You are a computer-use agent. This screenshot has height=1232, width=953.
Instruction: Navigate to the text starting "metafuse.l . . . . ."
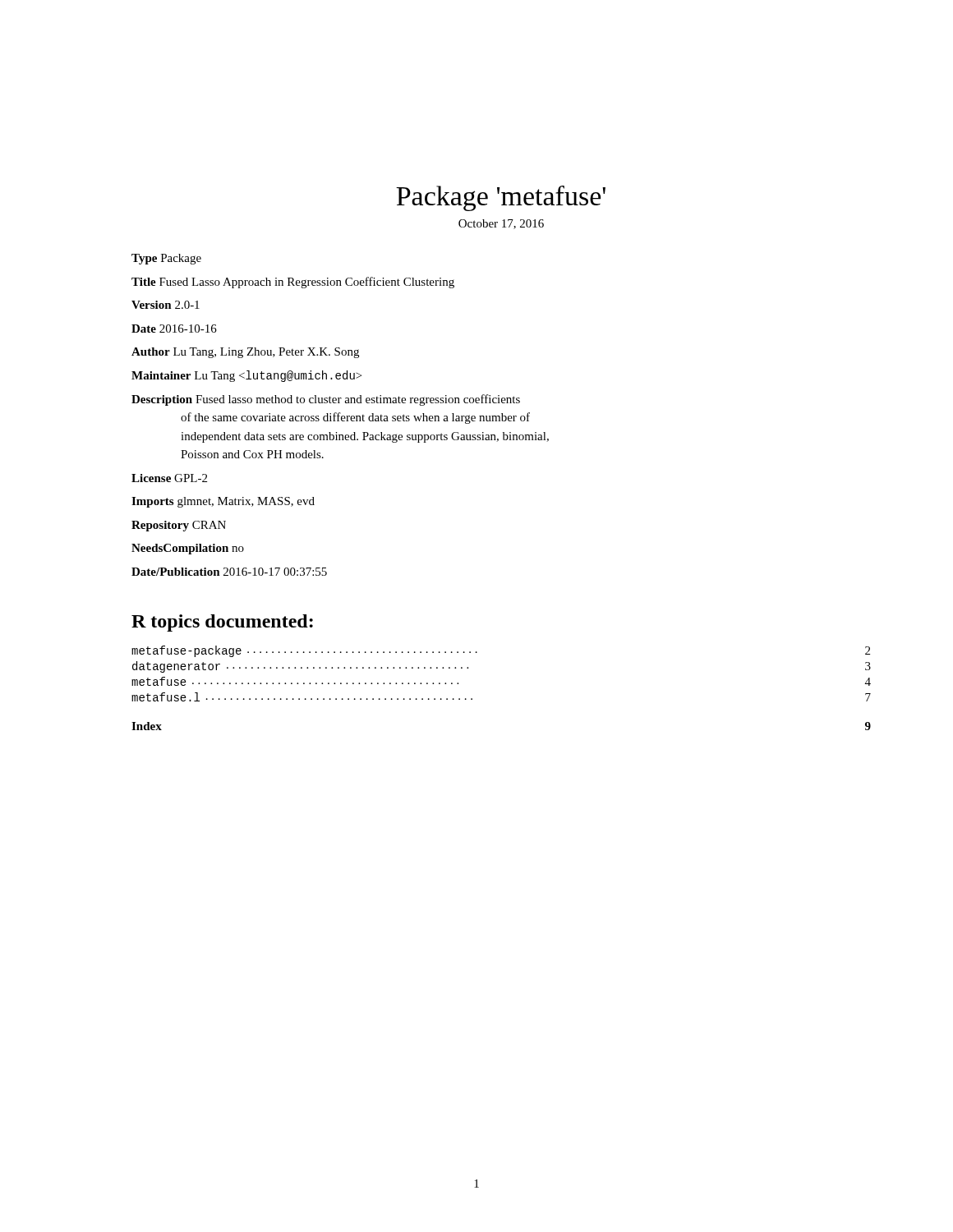162,697
